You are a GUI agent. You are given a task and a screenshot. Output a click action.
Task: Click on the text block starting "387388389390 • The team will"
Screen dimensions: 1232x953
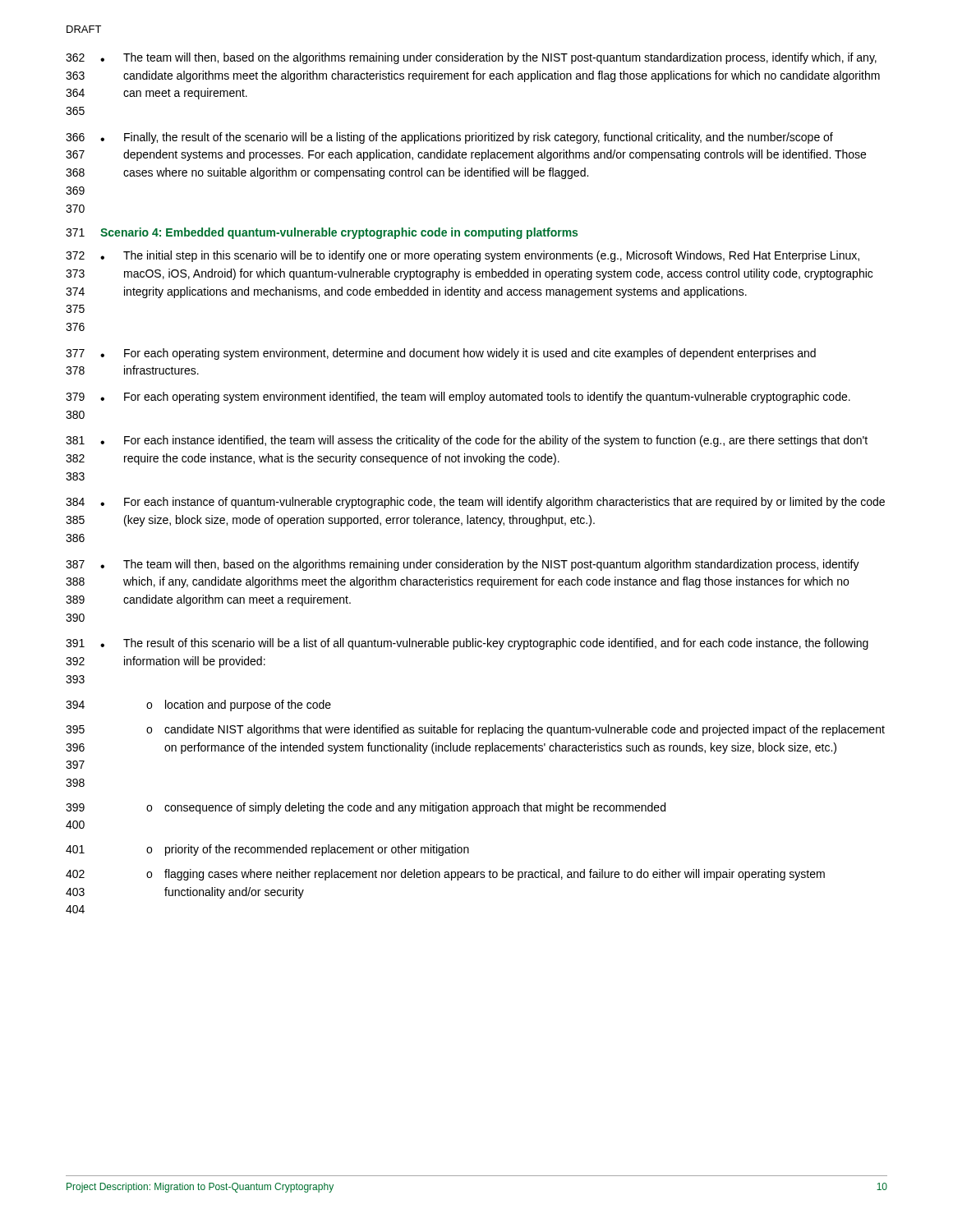pyautogui.click(x=476, y=591)
